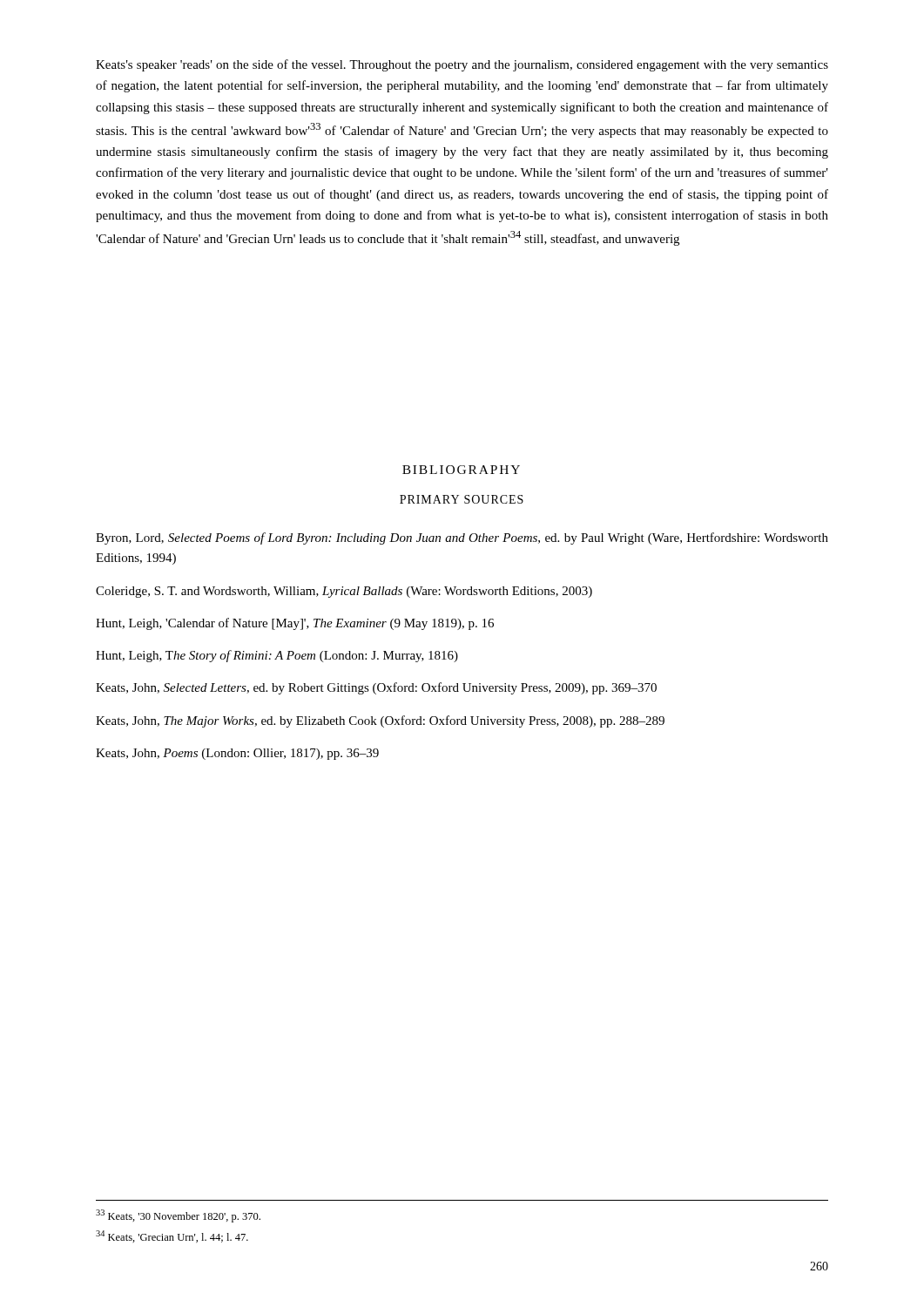
Task: Locate the passage starting "Hunt, Leigh, The Story of Rimini:"
Action: coord(277,655)
